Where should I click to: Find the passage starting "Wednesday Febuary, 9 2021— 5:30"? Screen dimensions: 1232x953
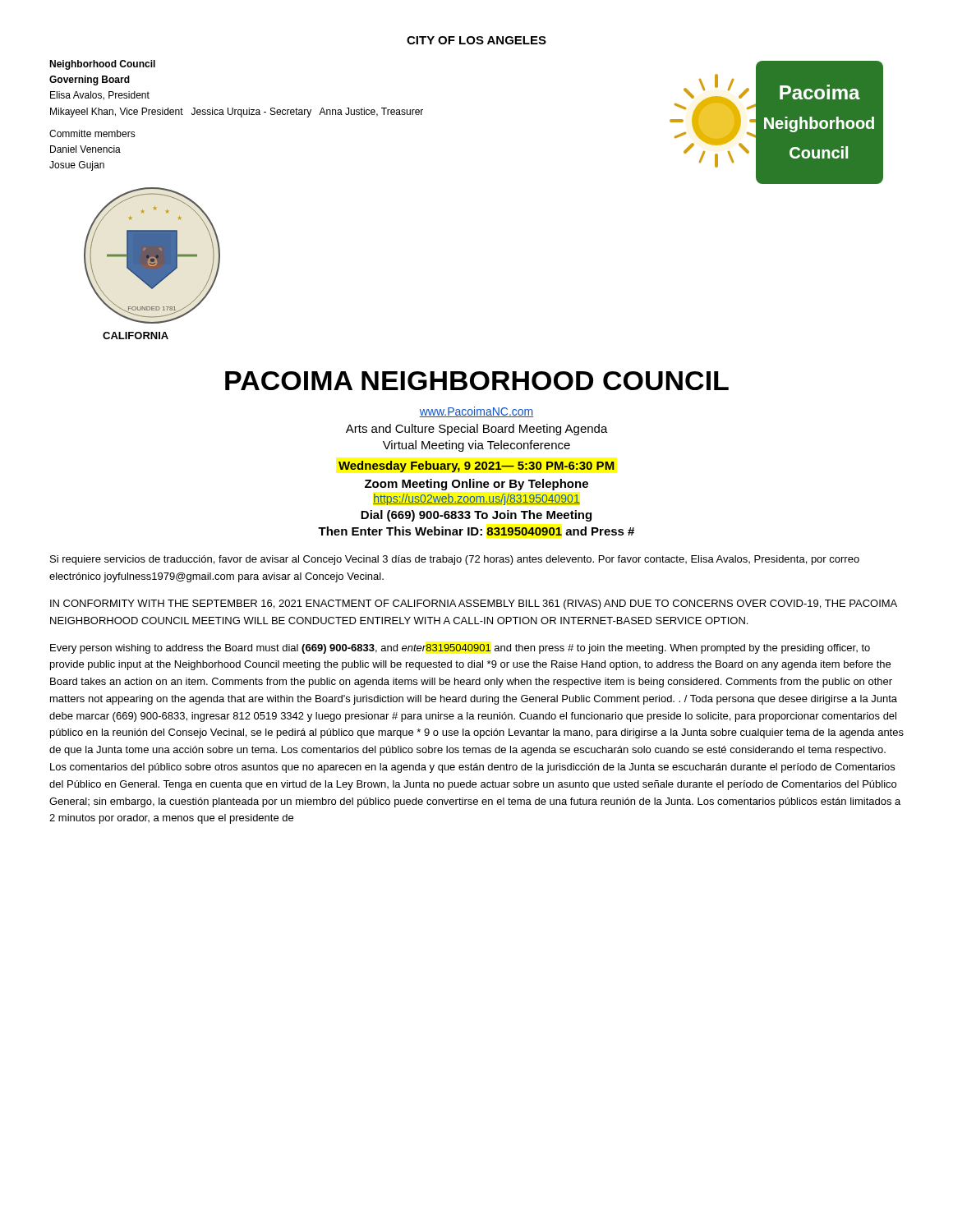(476, 466)
